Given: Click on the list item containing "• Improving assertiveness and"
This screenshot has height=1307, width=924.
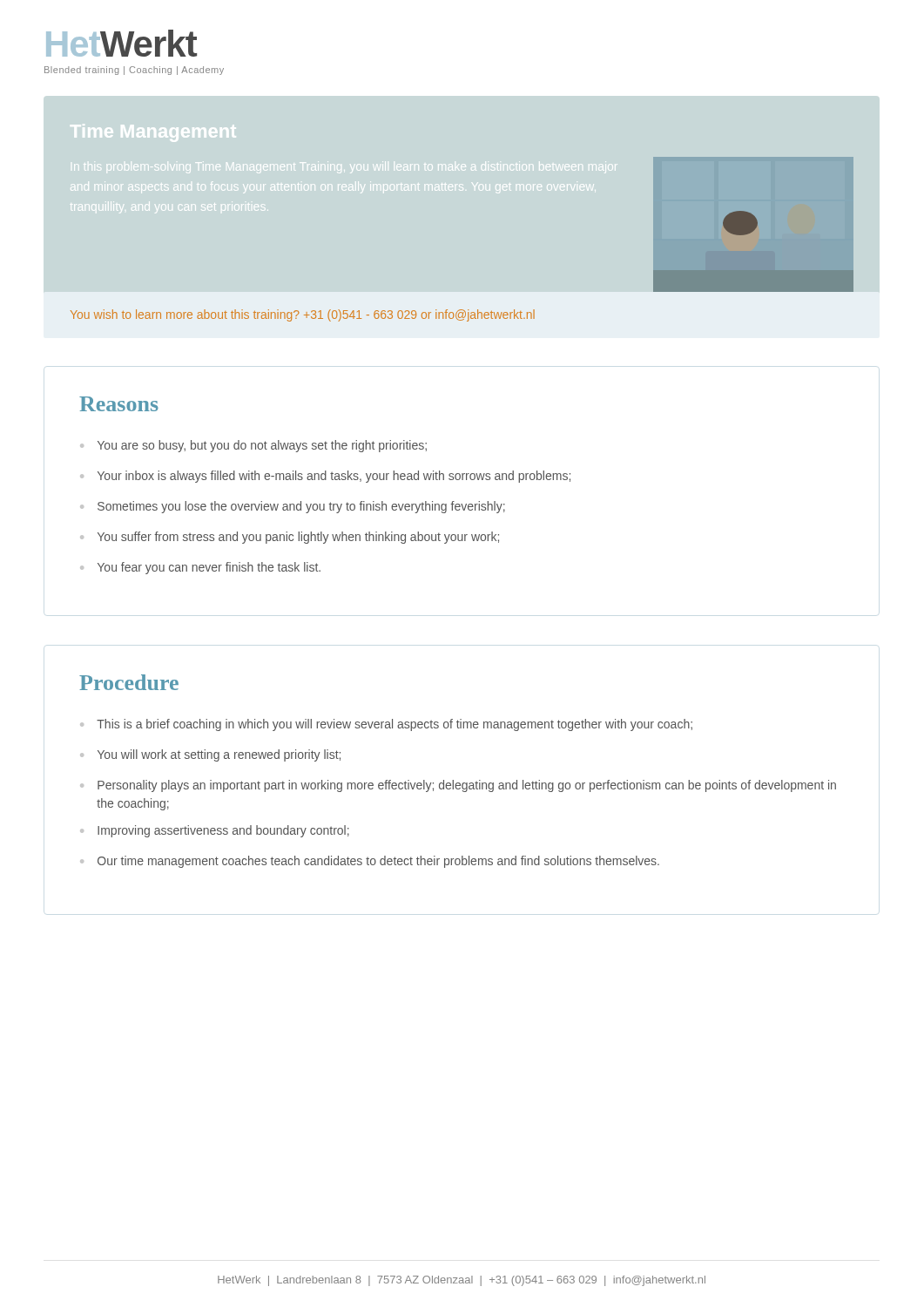Looking at the screenshot, I should click(x=215, y=833).
